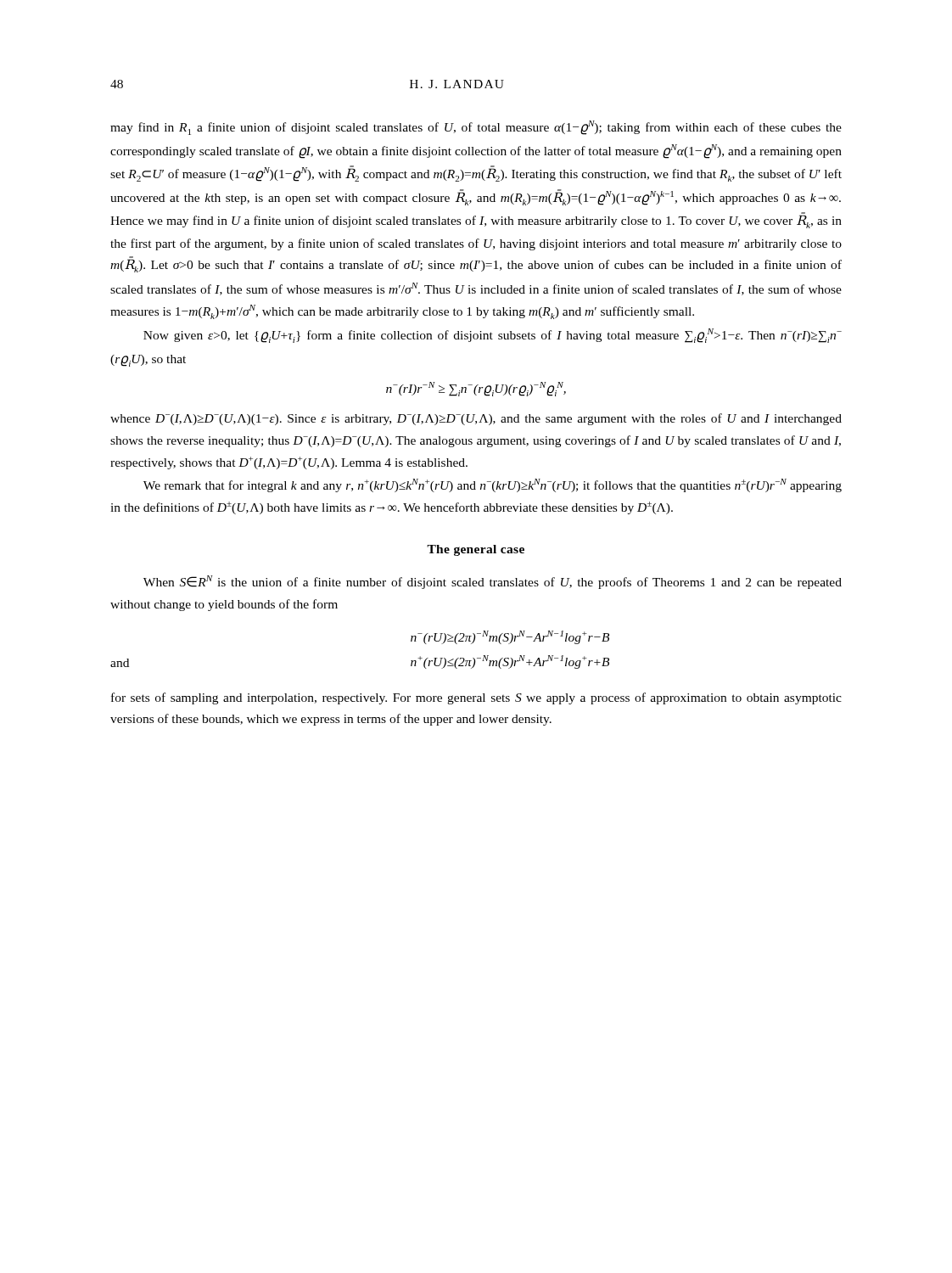The image size is (952, 1273).
Task: Click where it says "and n+(rU)≤(2π)−Nm(S)rN+ArN−1log+r+B"
Action: point(476,662)
